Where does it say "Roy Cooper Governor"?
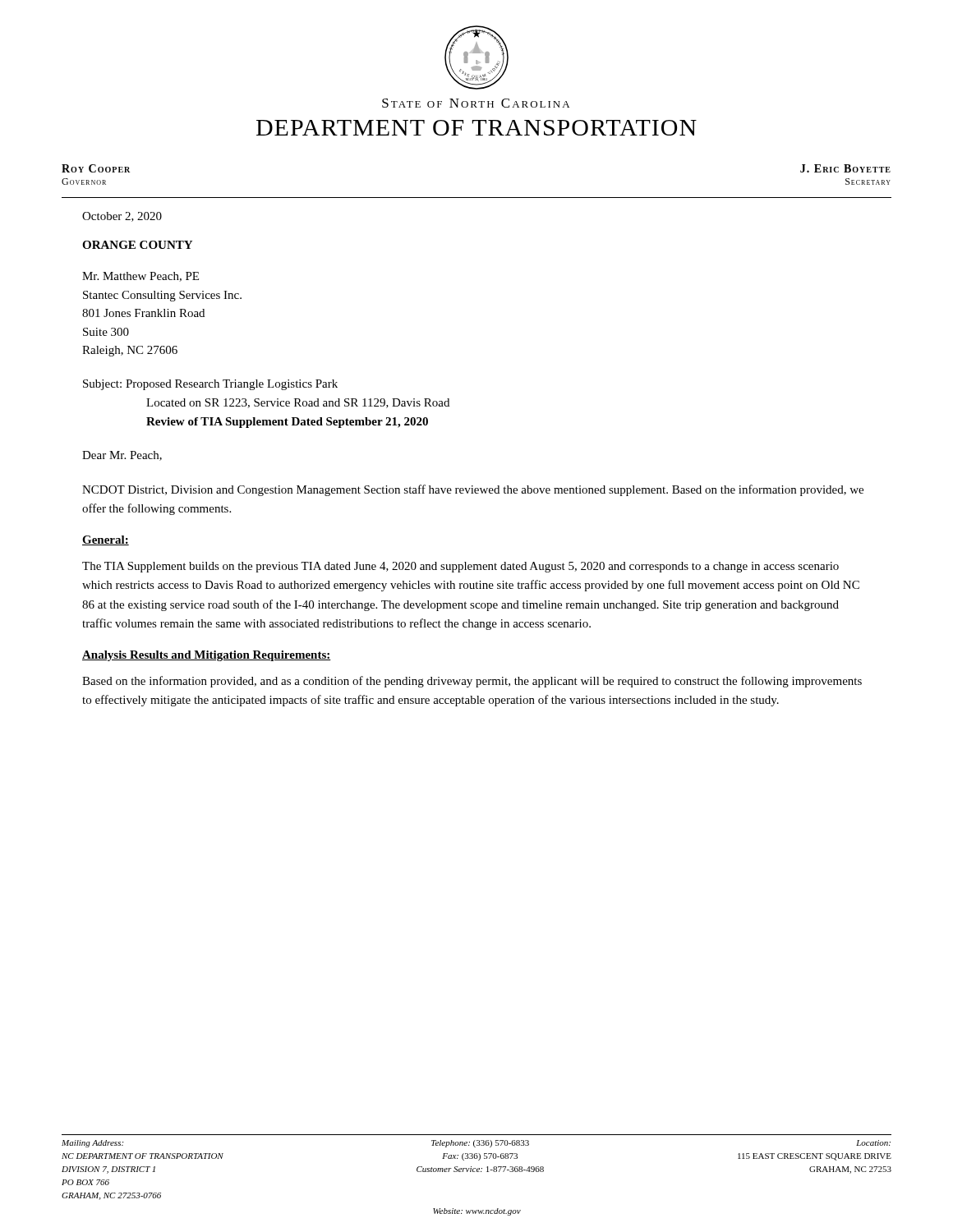 96,175
